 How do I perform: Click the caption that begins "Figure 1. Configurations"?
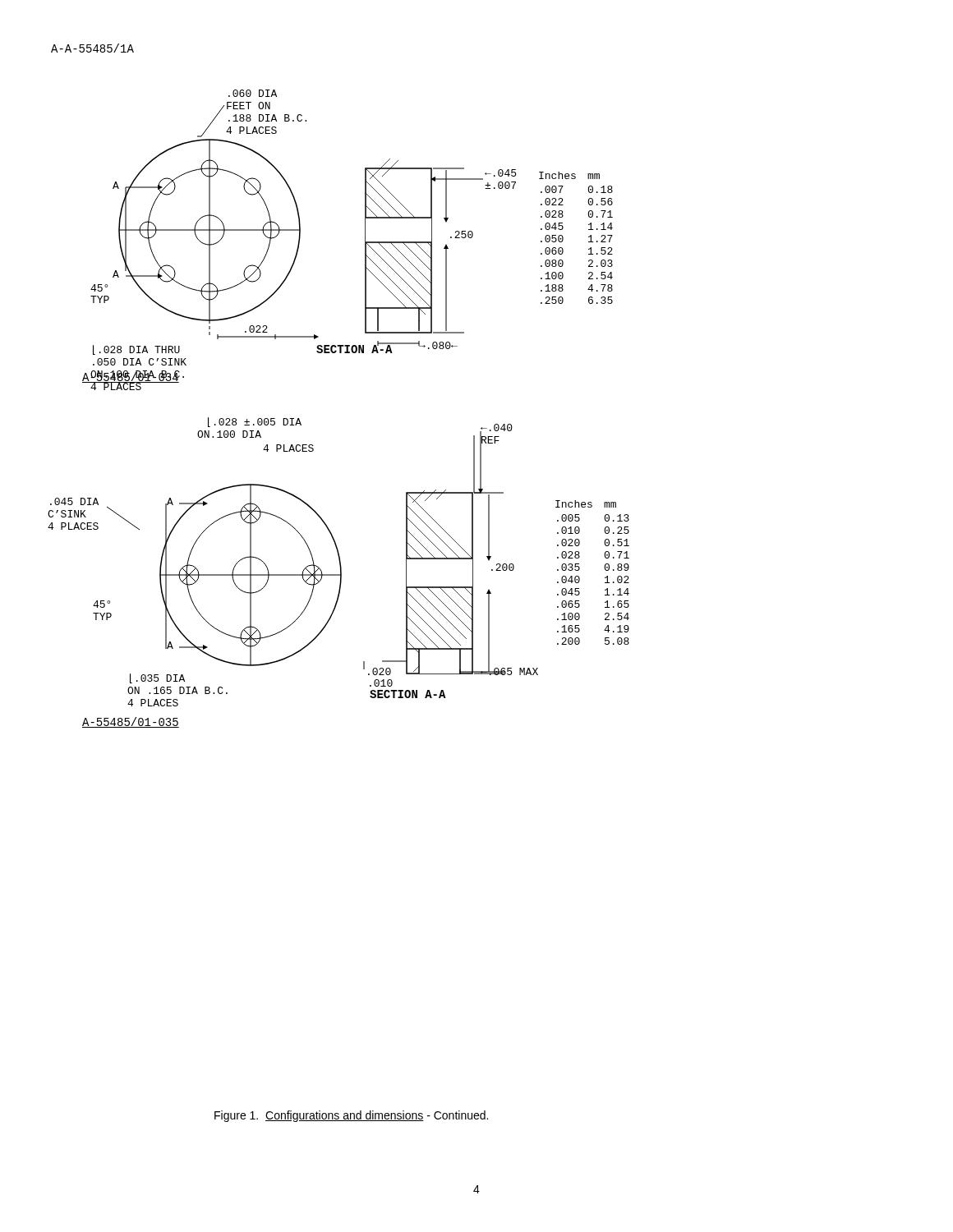(351, 1115)
